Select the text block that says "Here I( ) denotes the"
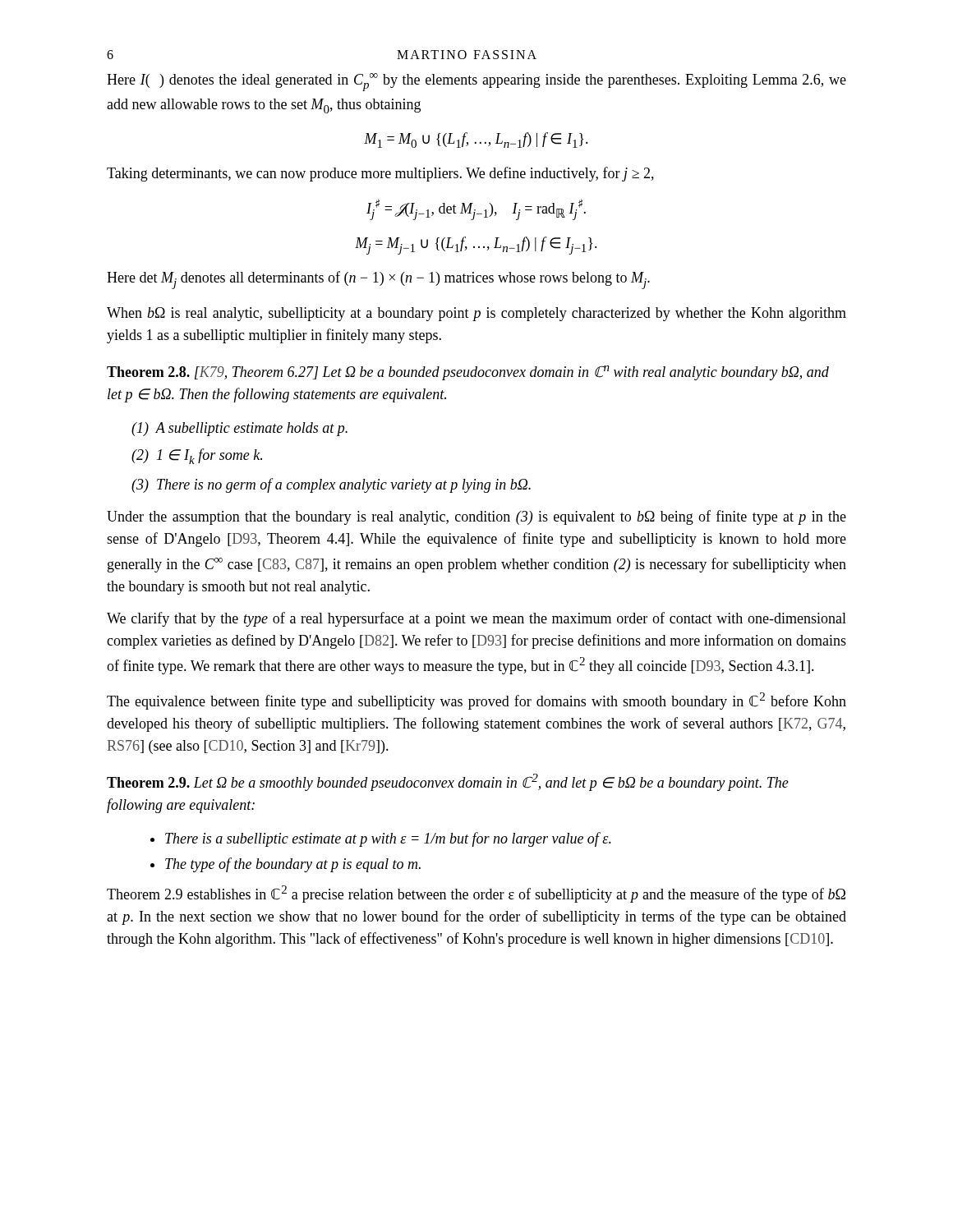This screenshot has height=1232, width=953. tap(476, 92)
